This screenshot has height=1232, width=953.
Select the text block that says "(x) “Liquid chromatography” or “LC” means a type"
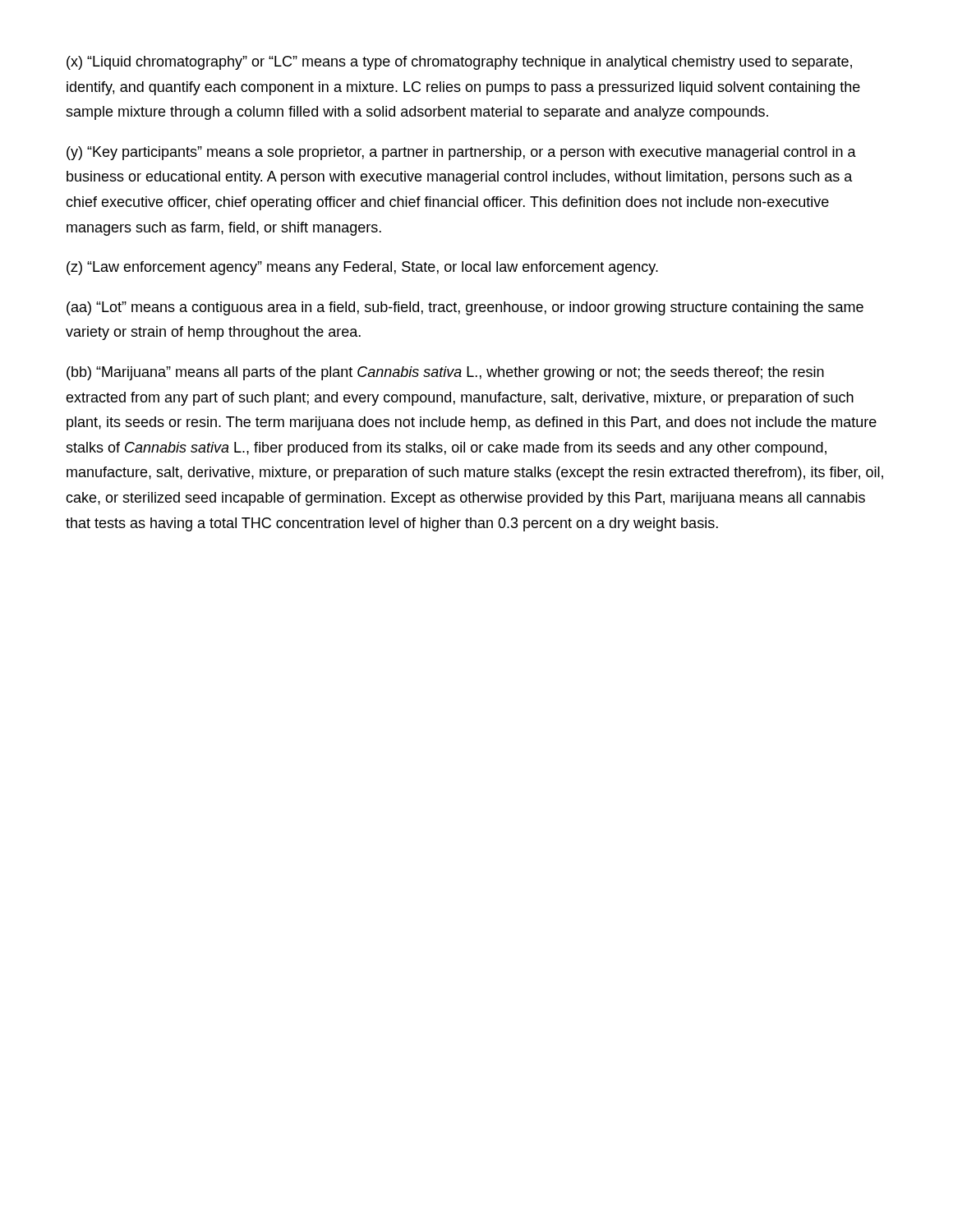click(463, 87)
